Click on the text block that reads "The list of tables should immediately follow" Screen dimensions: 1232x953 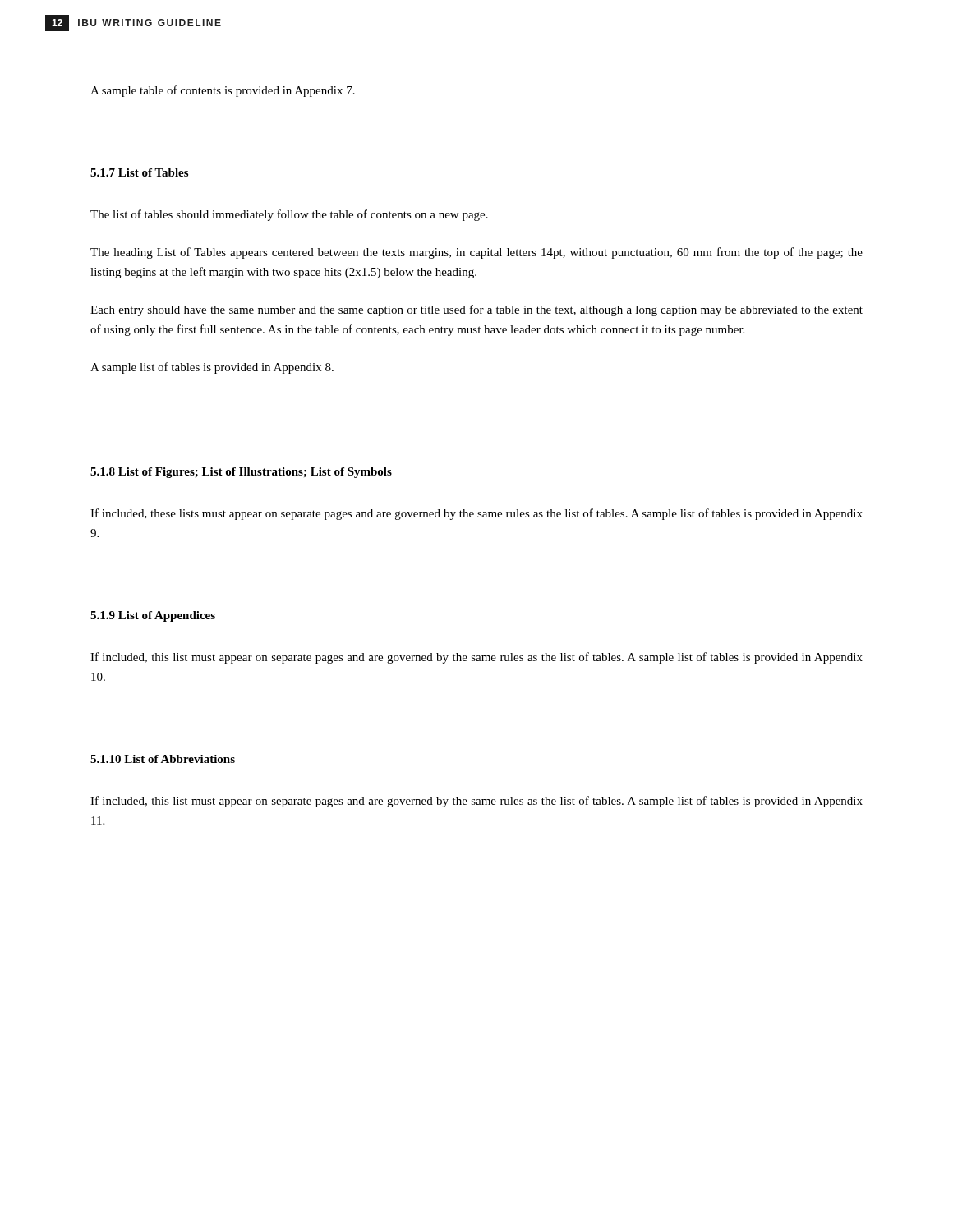[x=289, y=214]
